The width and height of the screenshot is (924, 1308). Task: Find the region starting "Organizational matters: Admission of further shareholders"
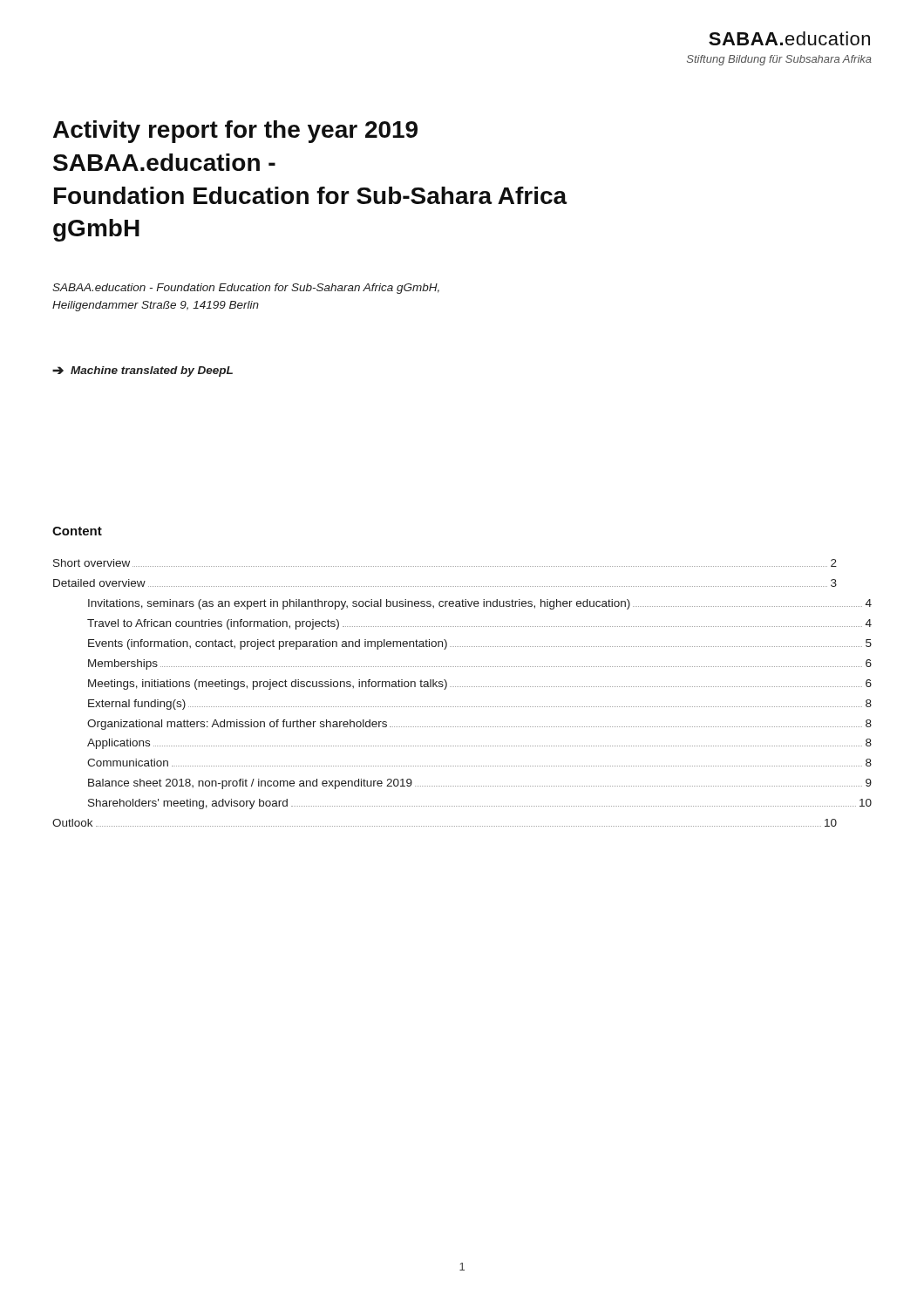click(x=479, y=724)
